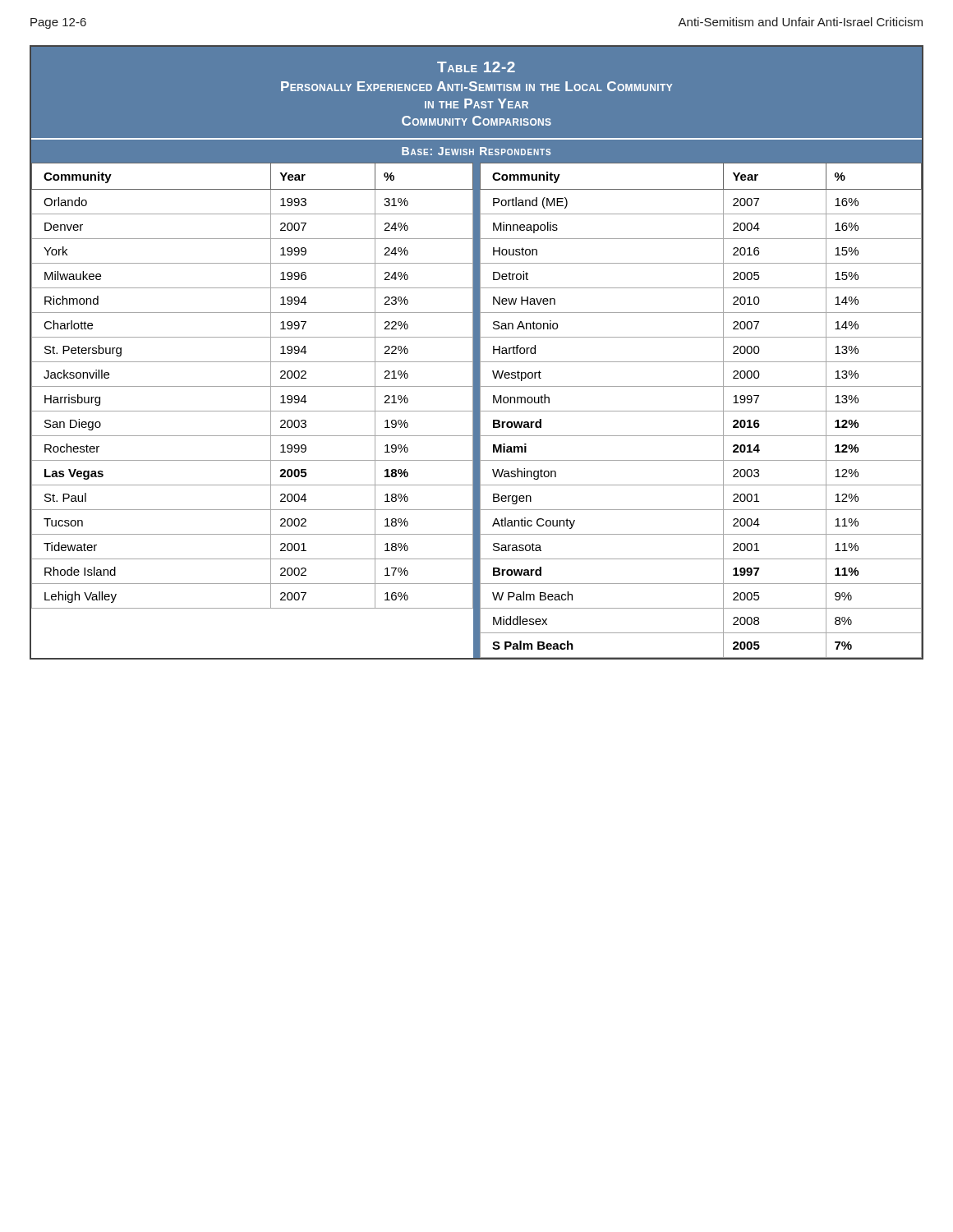The image size is (953, 1232).
Task: Locate the table with the text "San Diego"
Action: tap(476, 352)
